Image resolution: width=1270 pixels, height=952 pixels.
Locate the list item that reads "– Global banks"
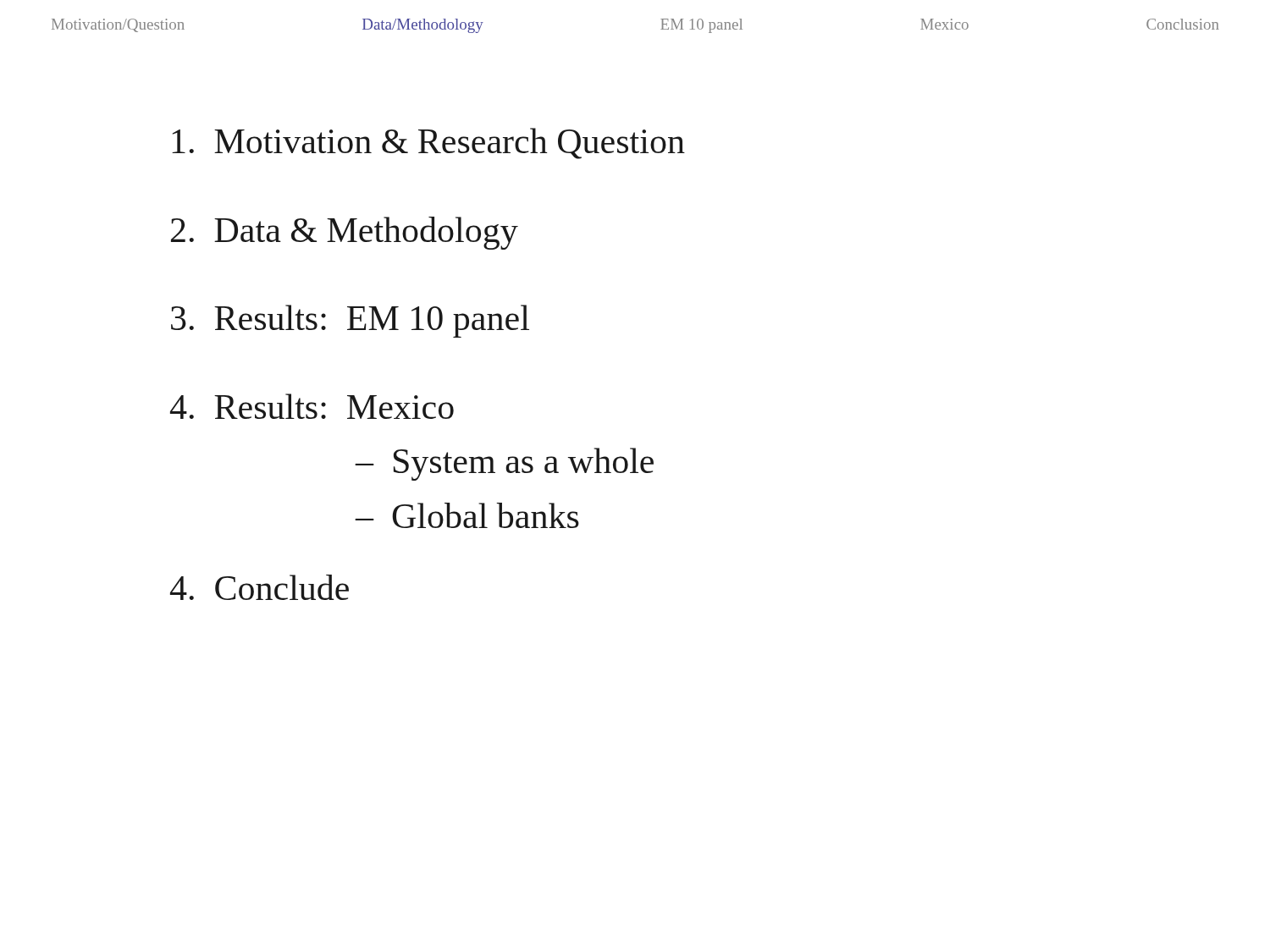point(468,516)
